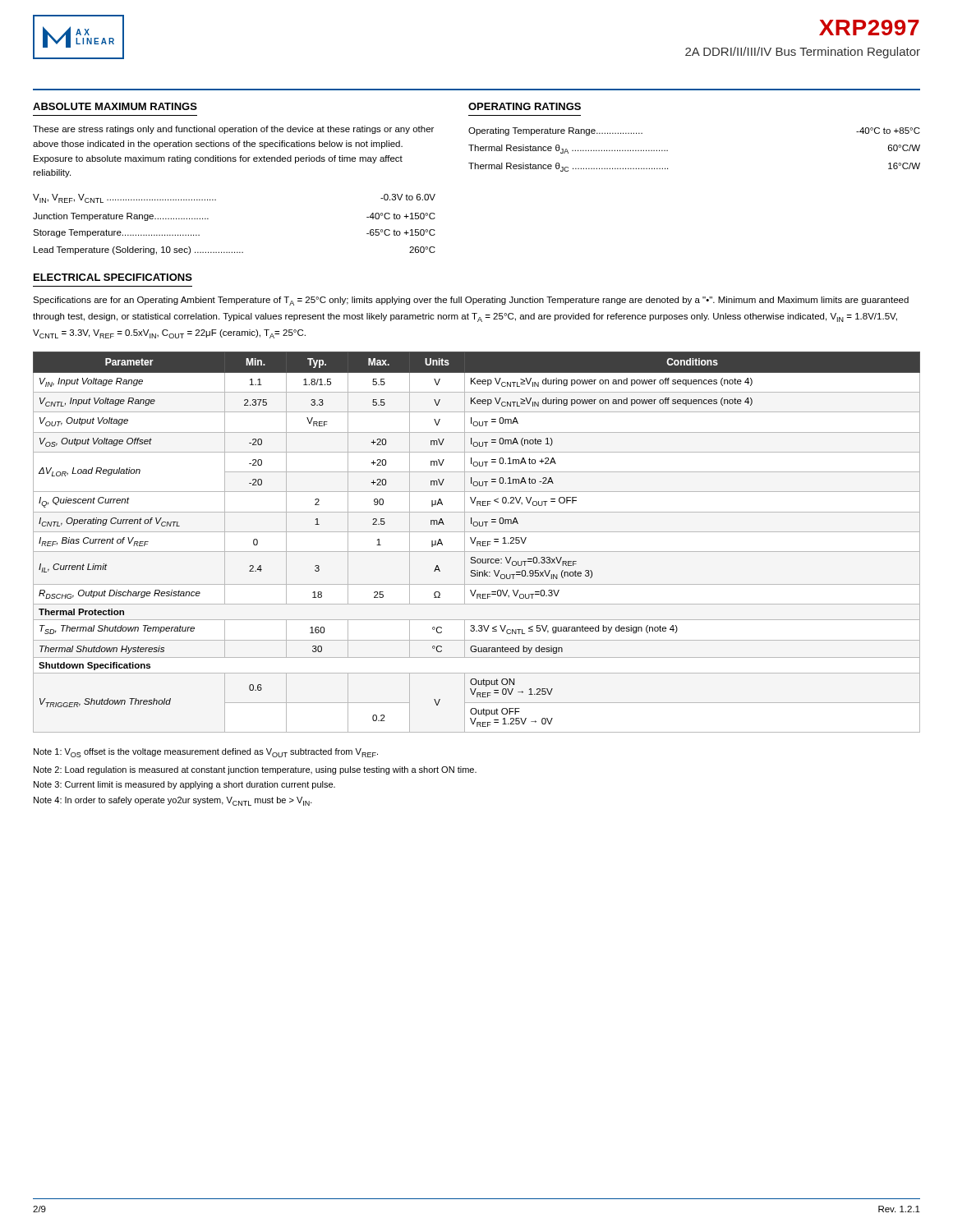Select the section header with the text "OPERATING RATINGS"
953x1232 pixels.
[525, 106]
